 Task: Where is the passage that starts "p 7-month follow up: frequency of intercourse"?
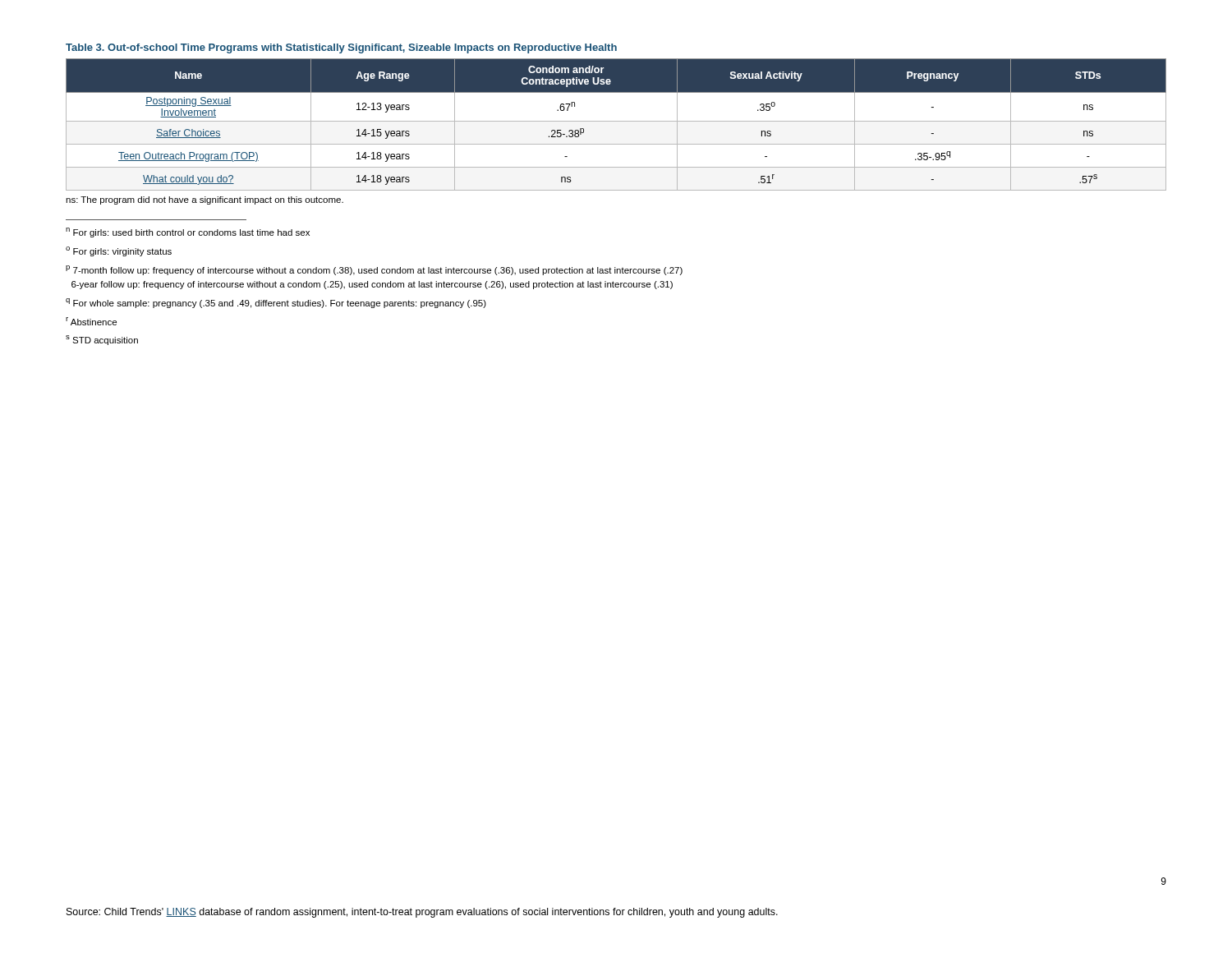(x=374, y=276)
